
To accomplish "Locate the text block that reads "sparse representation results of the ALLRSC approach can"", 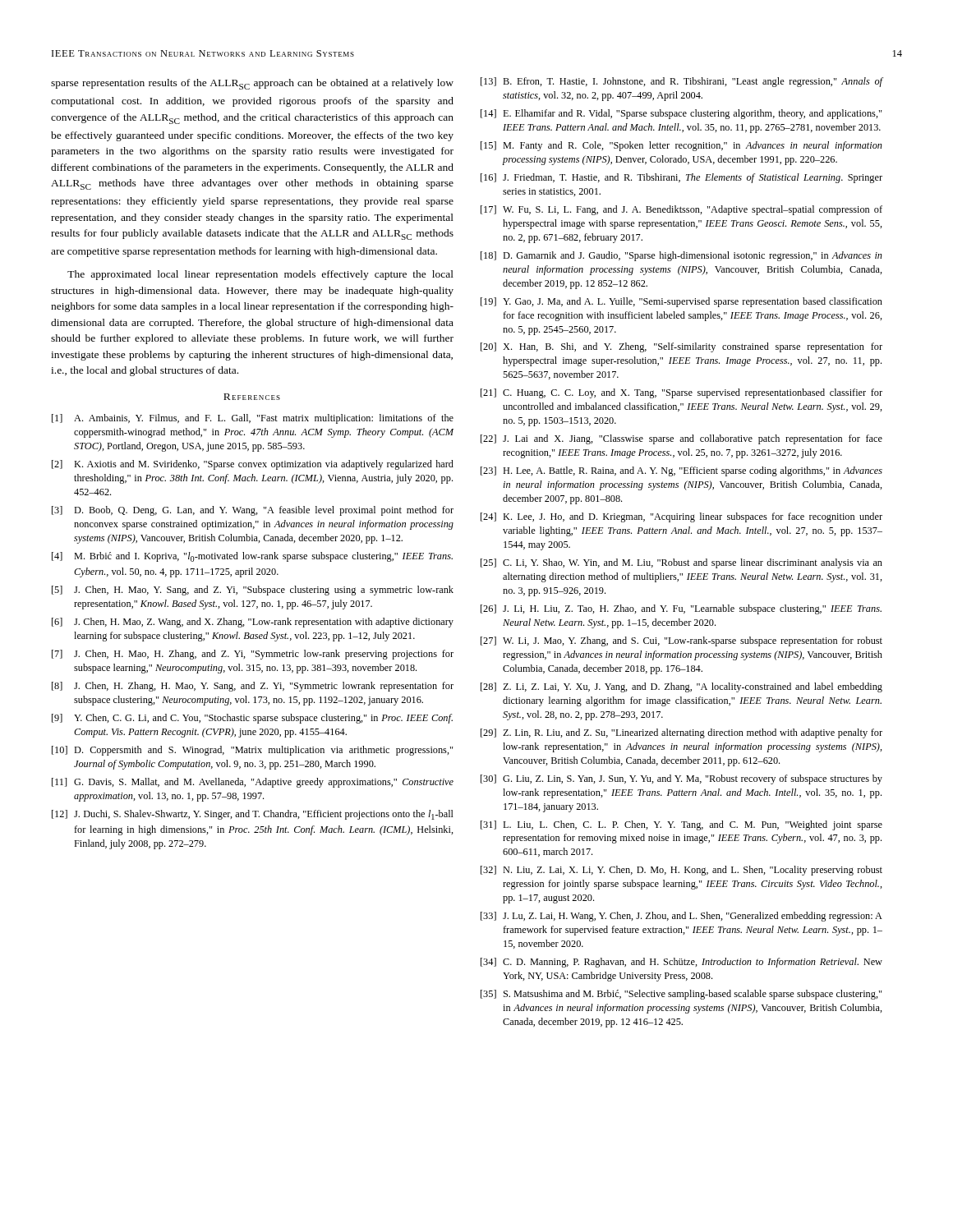I will 252,227.
